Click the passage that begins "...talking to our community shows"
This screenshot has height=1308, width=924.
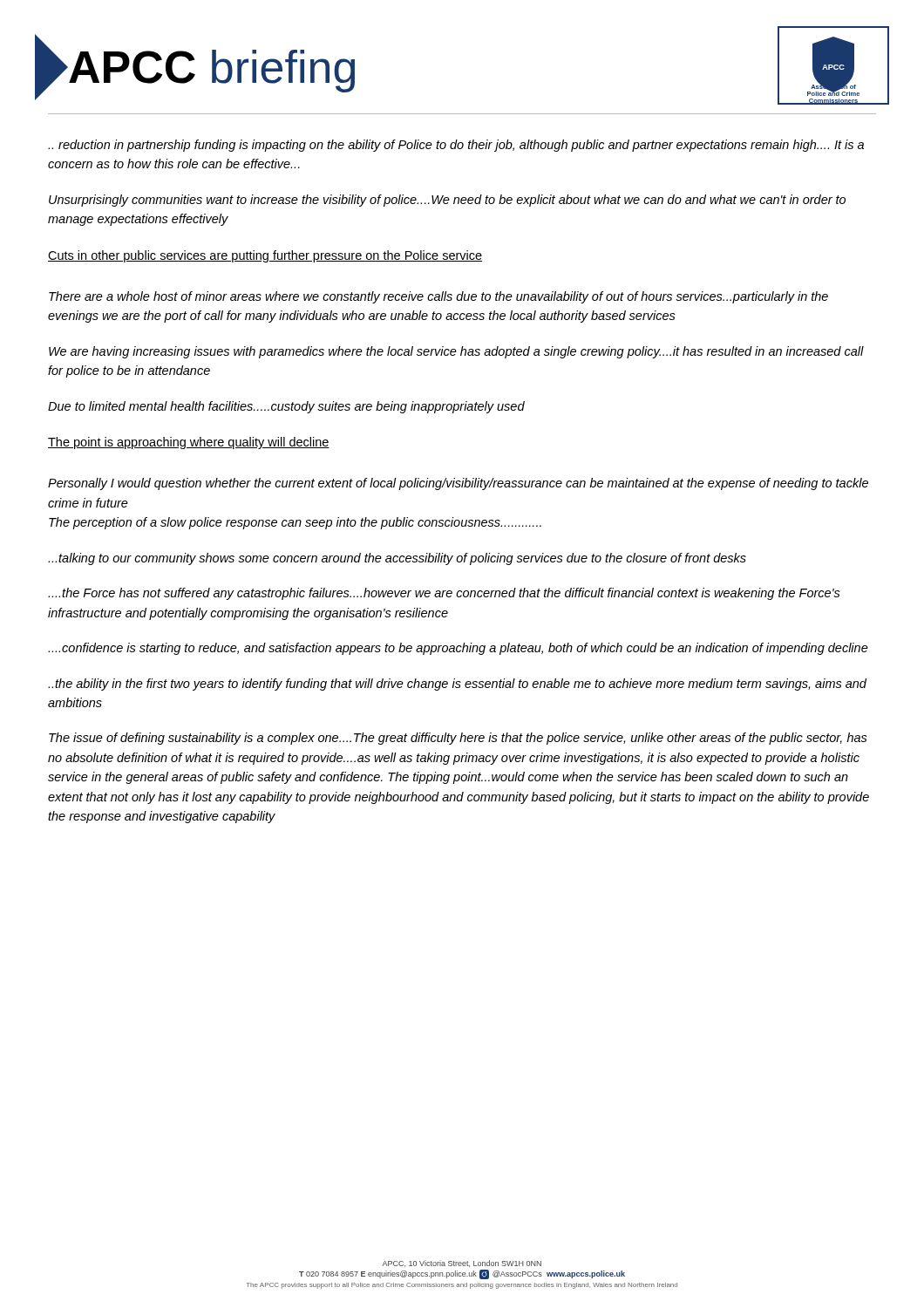[x=397, y=558]
